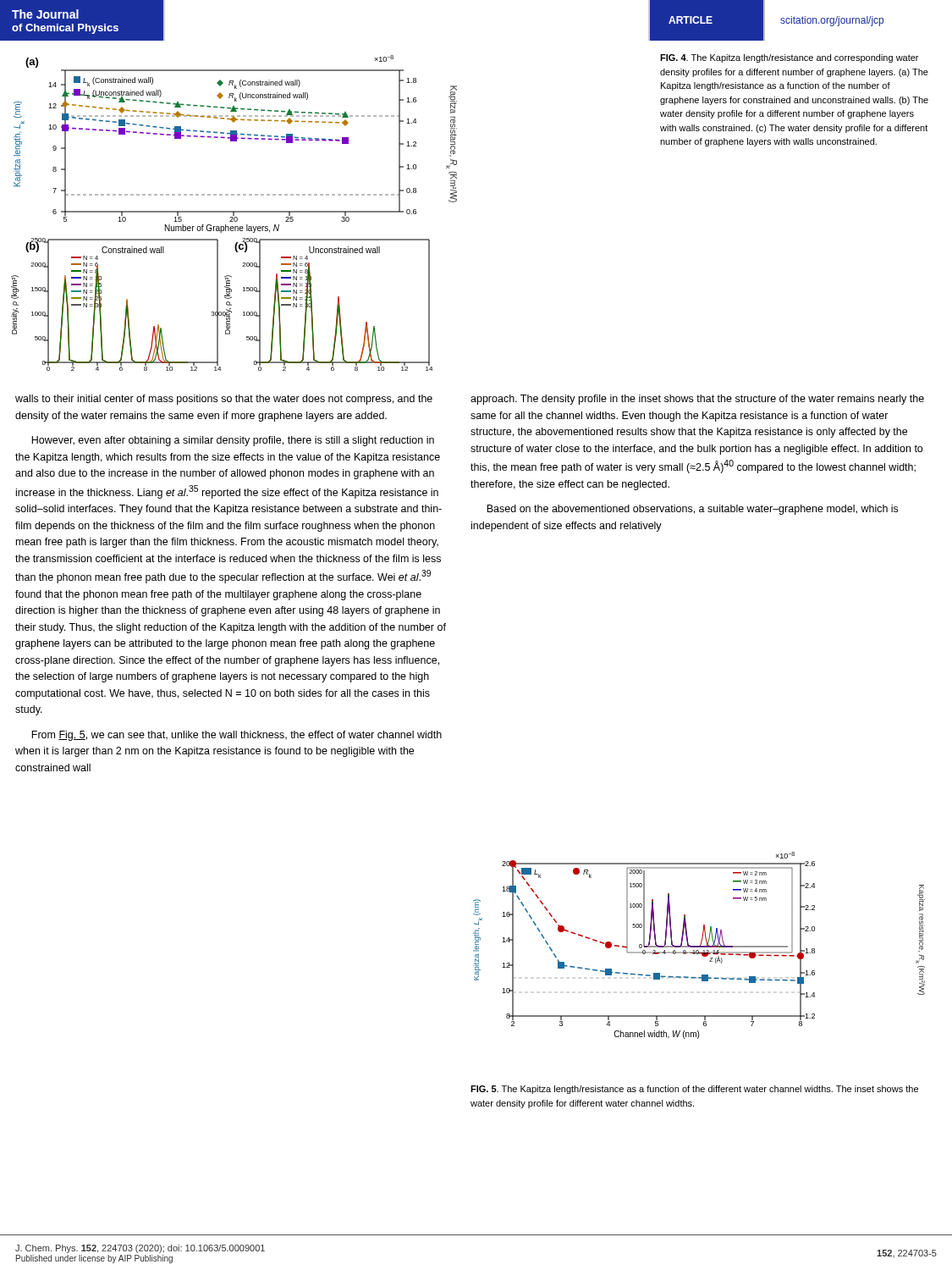This screenshot has height=1270, width=952.
Task: Locate the text starting "approach. The density profile in the inset"
Action: tap(698, 463)
